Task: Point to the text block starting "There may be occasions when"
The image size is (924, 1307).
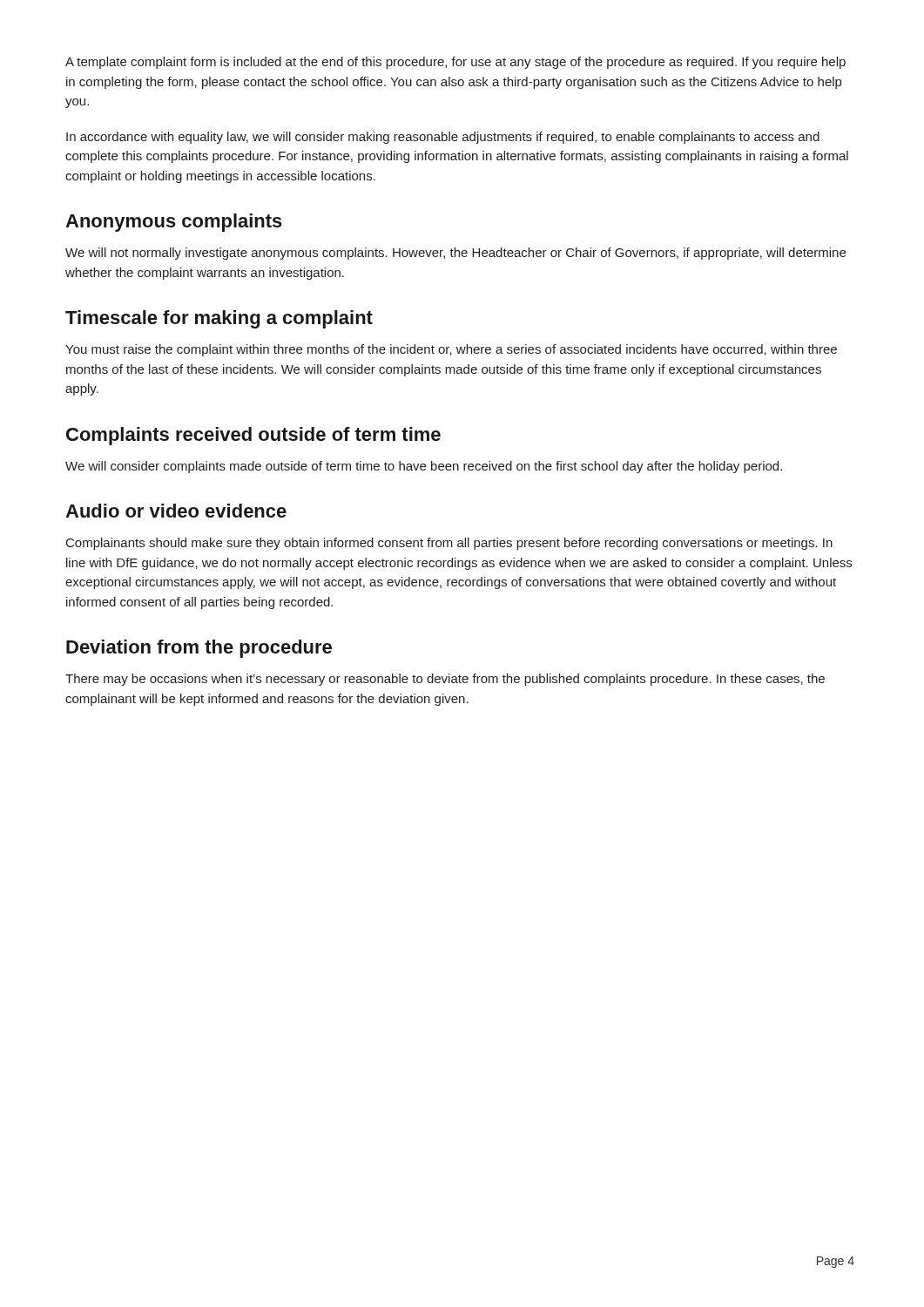Action: (x=445, y=688)
